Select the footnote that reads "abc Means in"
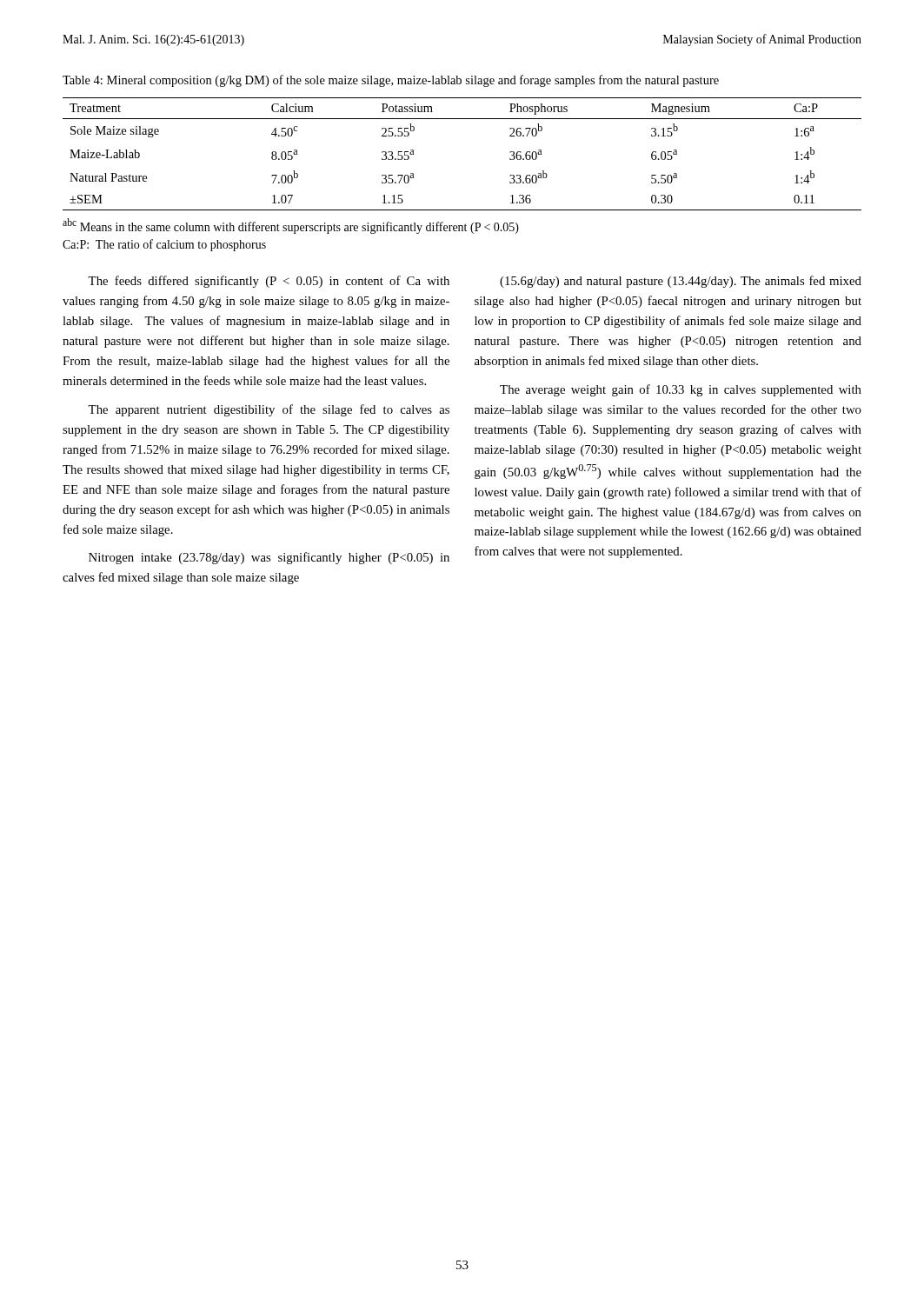 coord(291,234)
